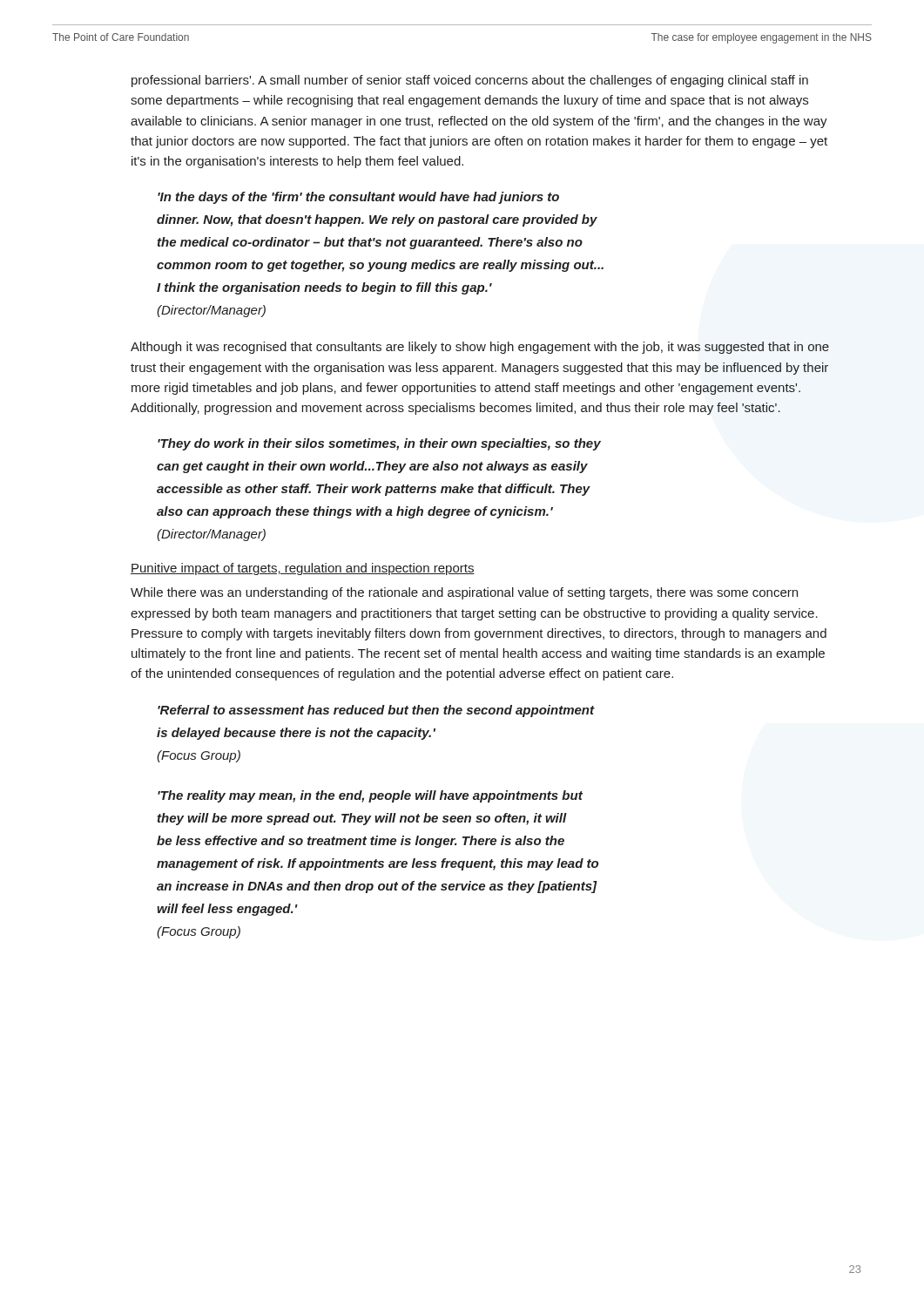Locate the text block with the text "'They do work in their silos sometimes,"
This screenshot has height=1307, width=924.
tap(497, 489)
